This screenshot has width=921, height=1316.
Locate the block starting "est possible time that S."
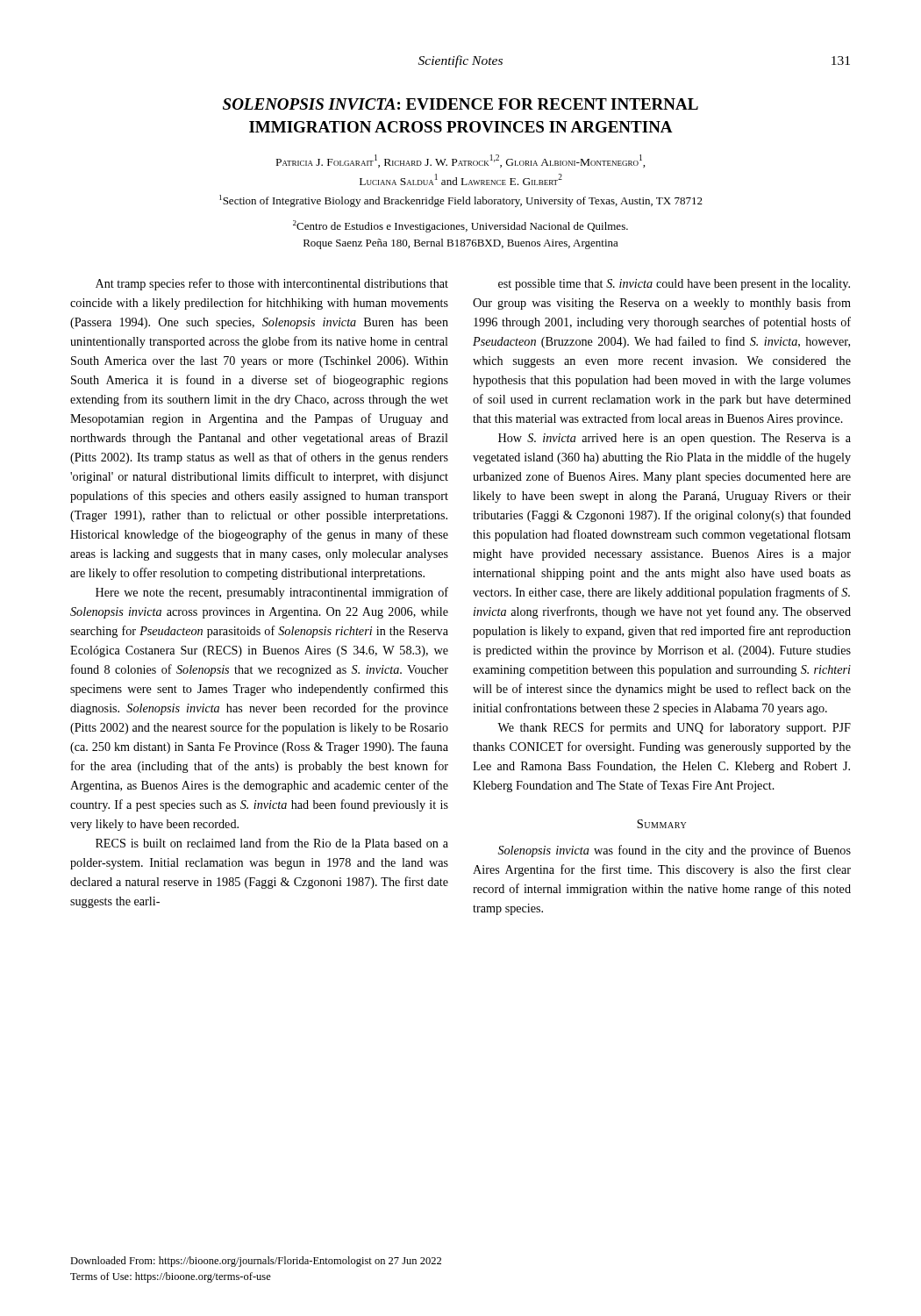662,351
